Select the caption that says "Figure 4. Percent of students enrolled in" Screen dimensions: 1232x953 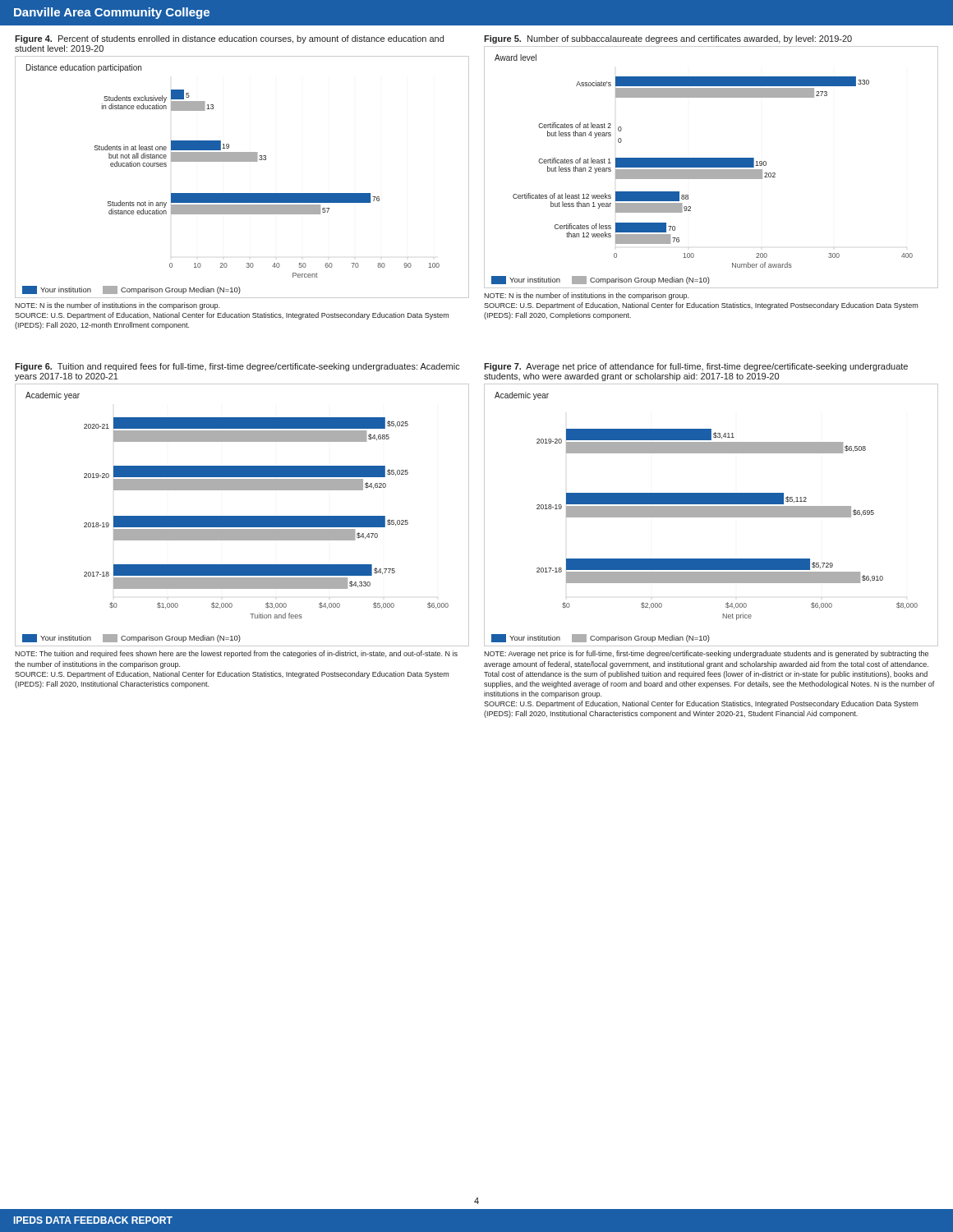(230, 43)
